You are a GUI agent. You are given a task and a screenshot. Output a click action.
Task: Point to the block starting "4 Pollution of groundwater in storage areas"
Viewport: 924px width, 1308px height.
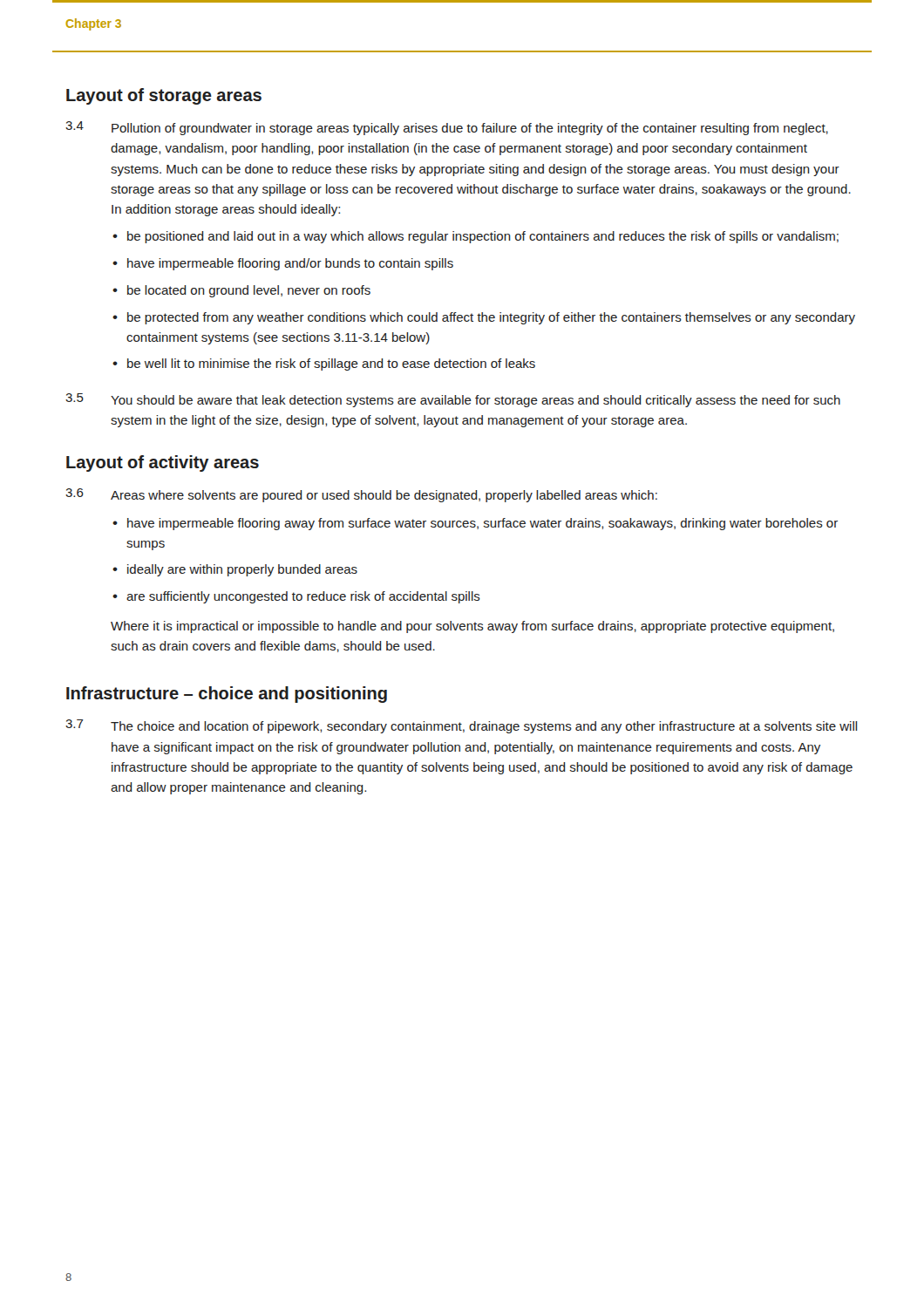[462, 249]
